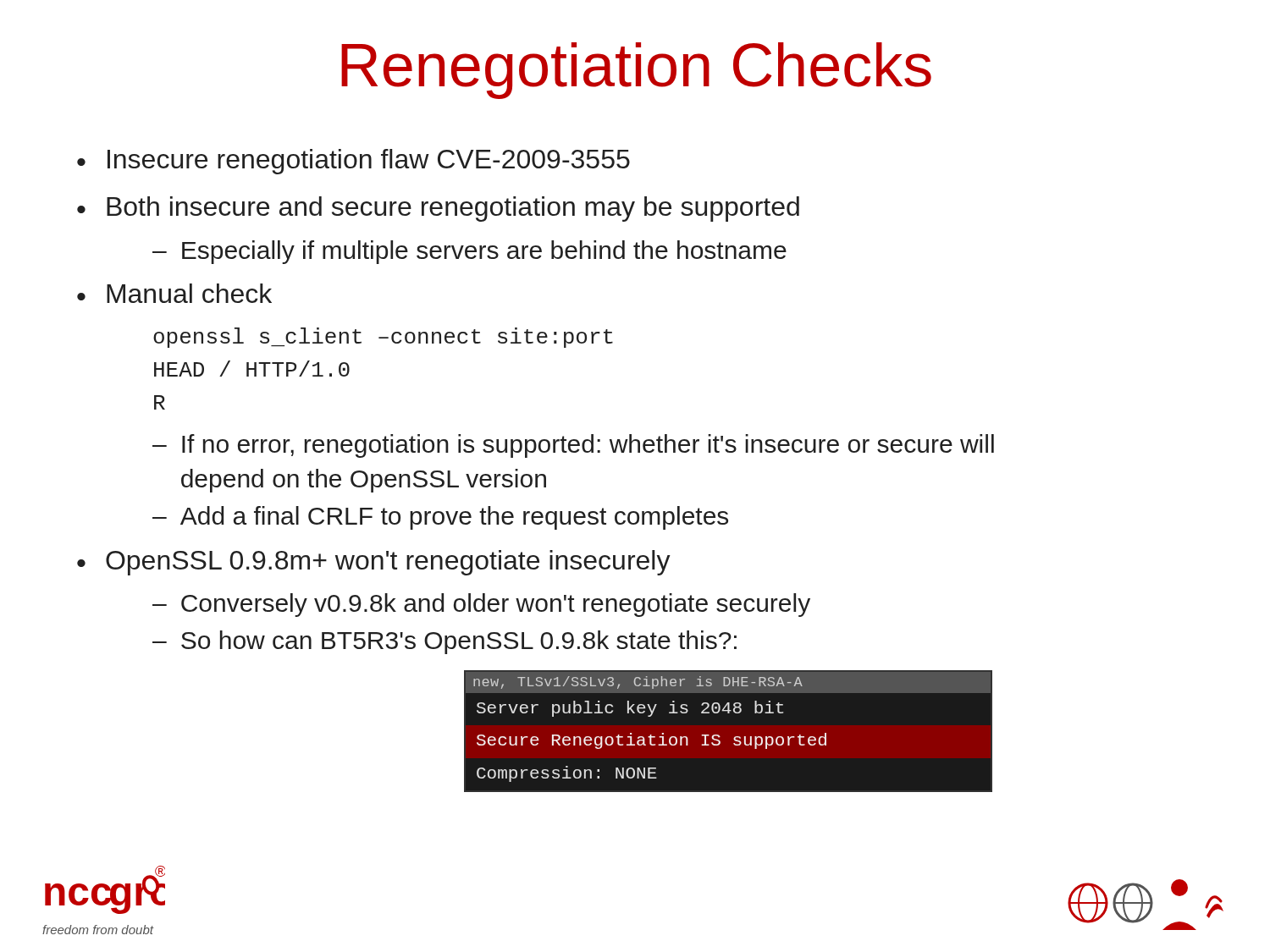Locate the list item with the text "– Add a"
The image size is (1270, 952).
coord(441,517)
